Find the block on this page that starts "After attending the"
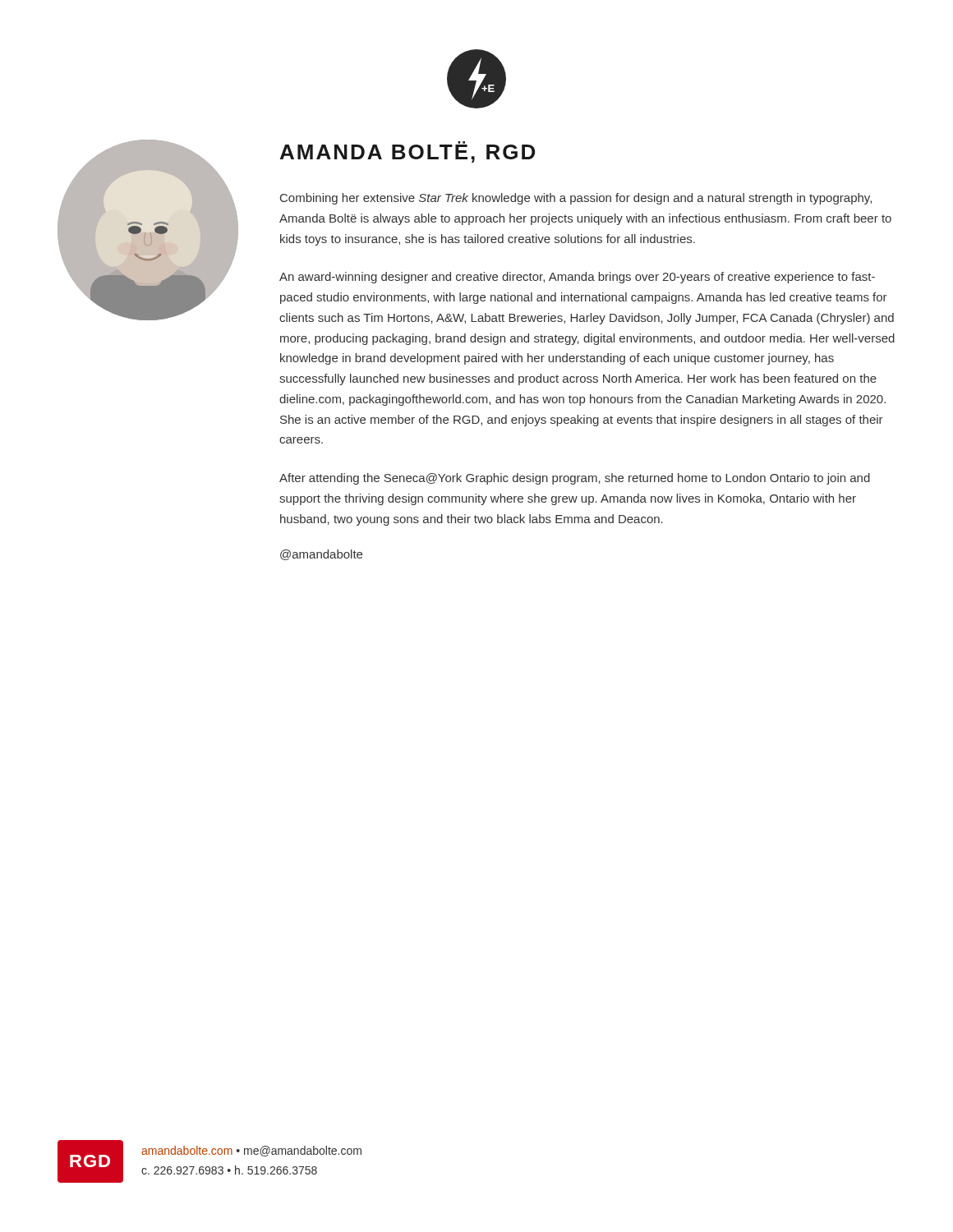 click(587, 499)
